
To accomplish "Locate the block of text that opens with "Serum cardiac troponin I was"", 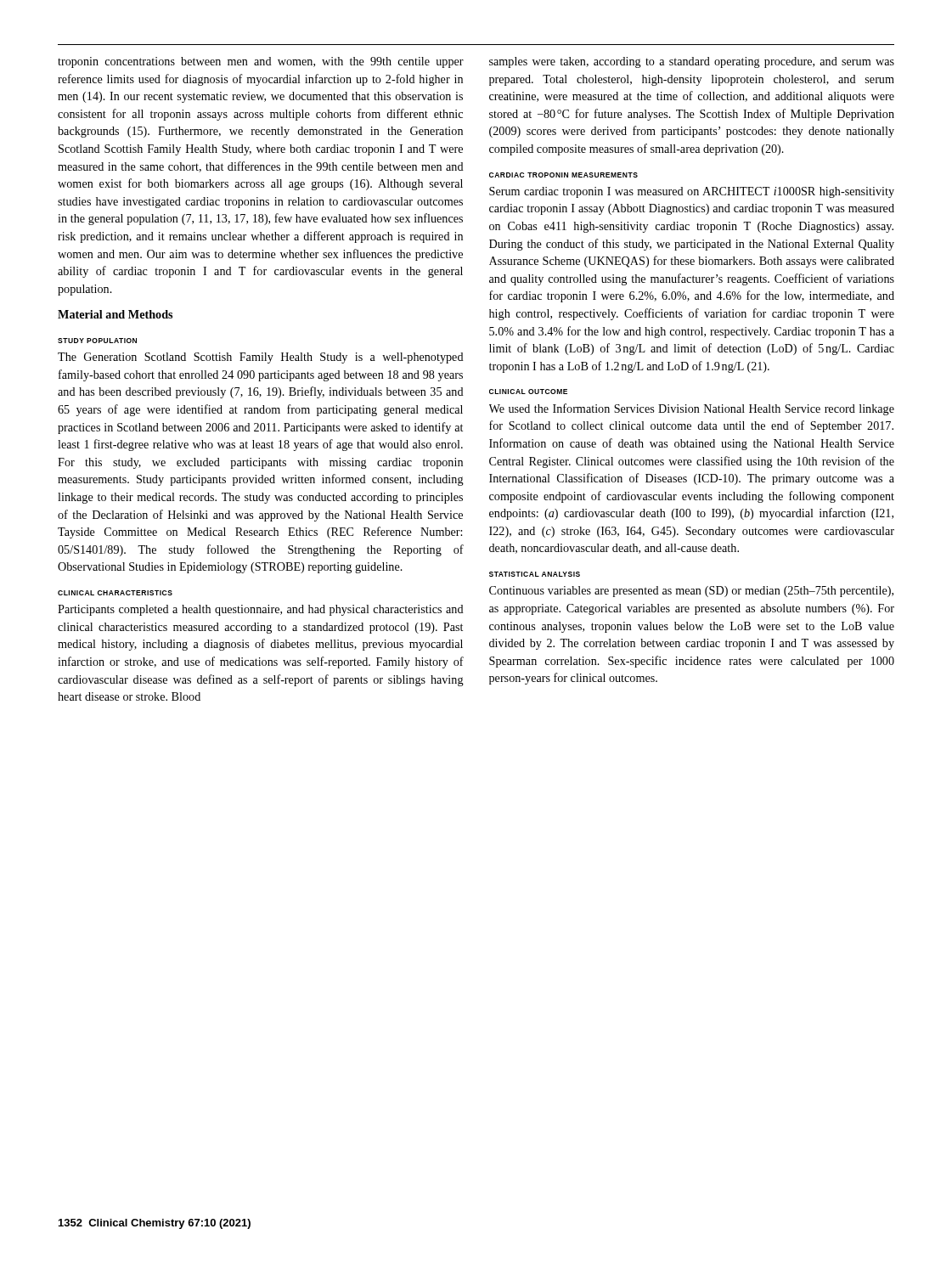I will coord(691,279).
